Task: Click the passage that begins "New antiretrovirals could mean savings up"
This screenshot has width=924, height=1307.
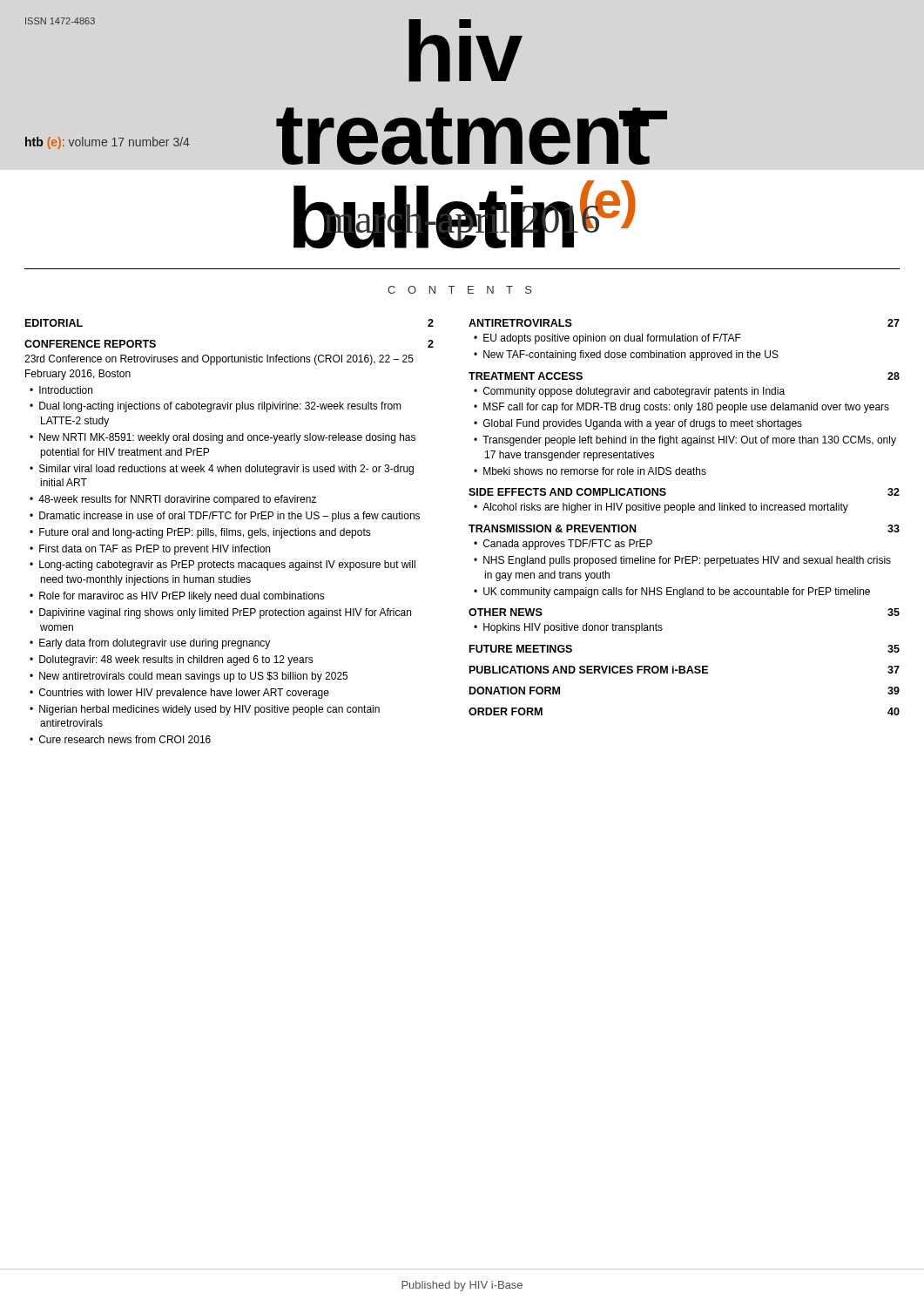Action: (x=193, y=676)
